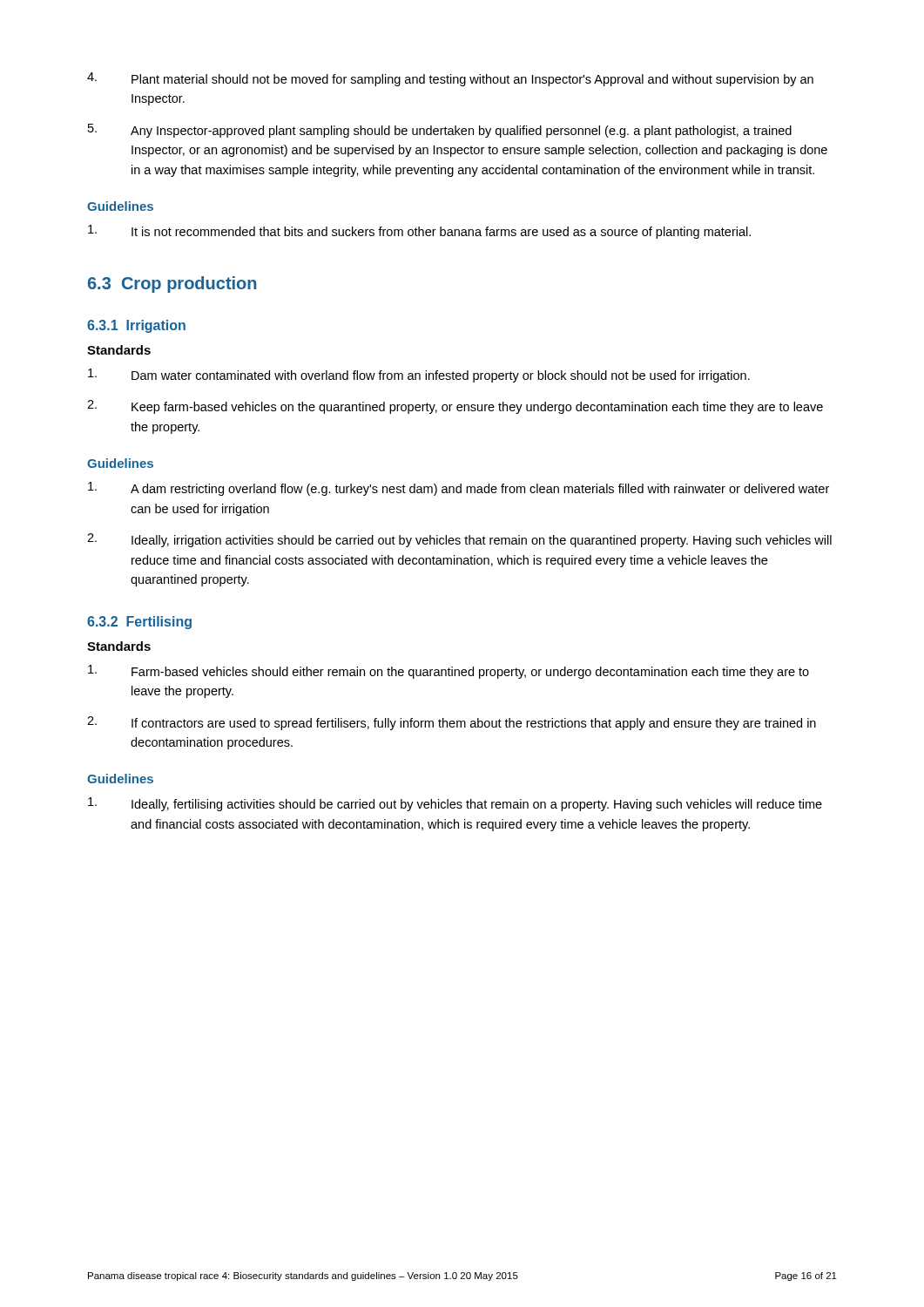The height and width of the screenshot is (1307, 924).
Task: Where is the passage that starts "5. Any Inspector-approved"?
Action: coord(462,150)
